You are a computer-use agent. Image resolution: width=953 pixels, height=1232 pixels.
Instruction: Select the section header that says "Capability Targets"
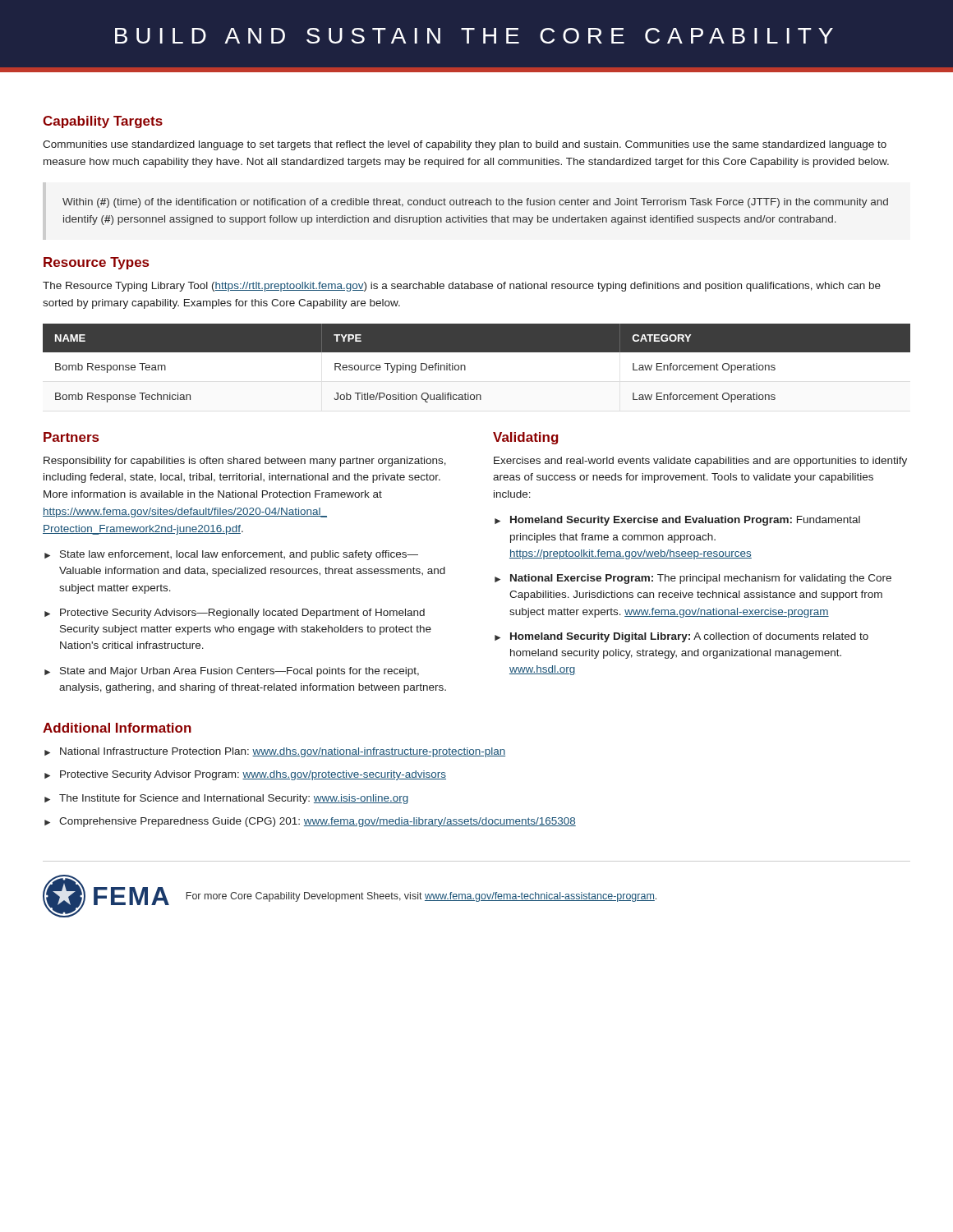(103, 121)
